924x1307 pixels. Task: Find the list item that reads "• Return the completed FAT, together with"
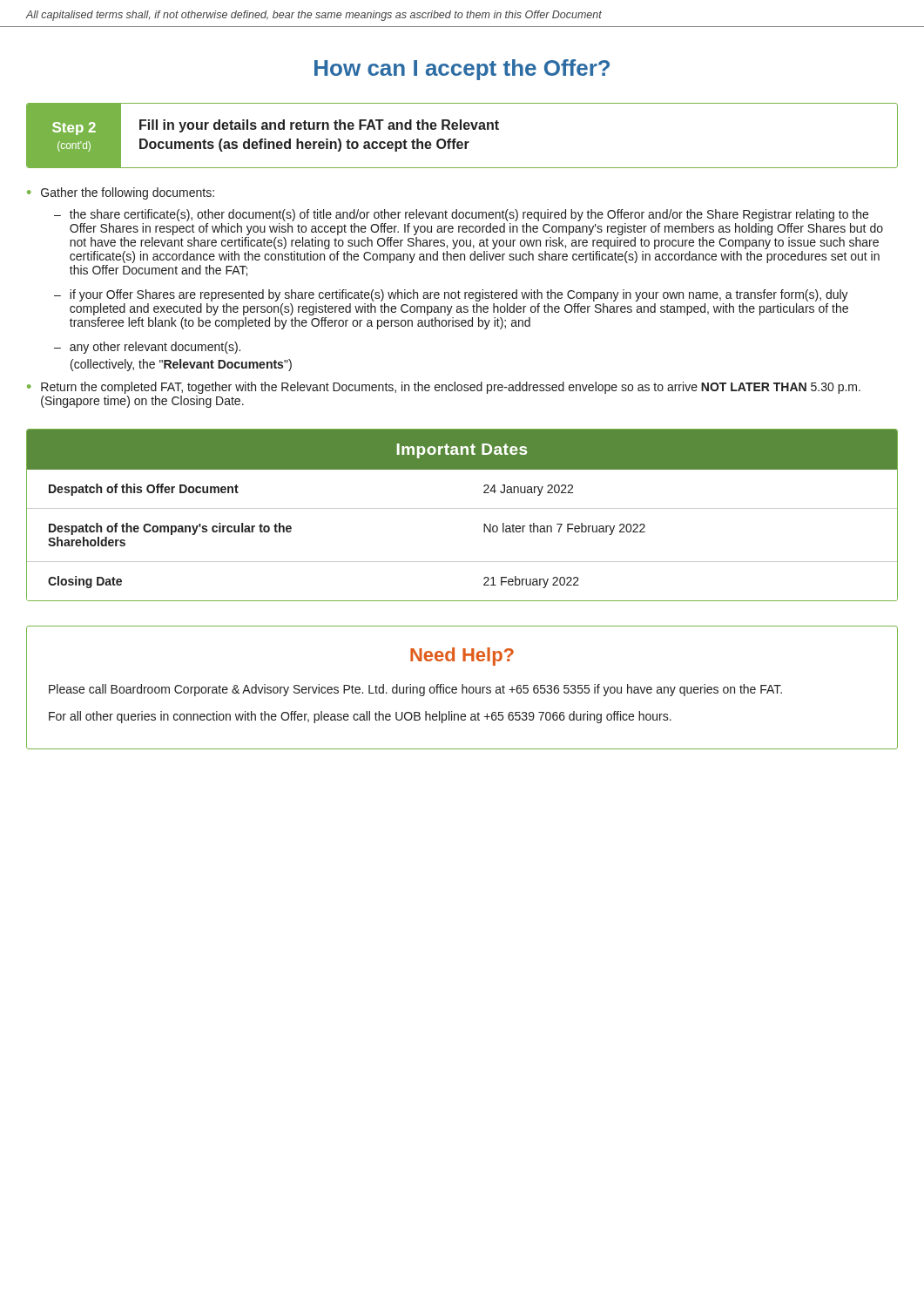[x=462, y=394]
